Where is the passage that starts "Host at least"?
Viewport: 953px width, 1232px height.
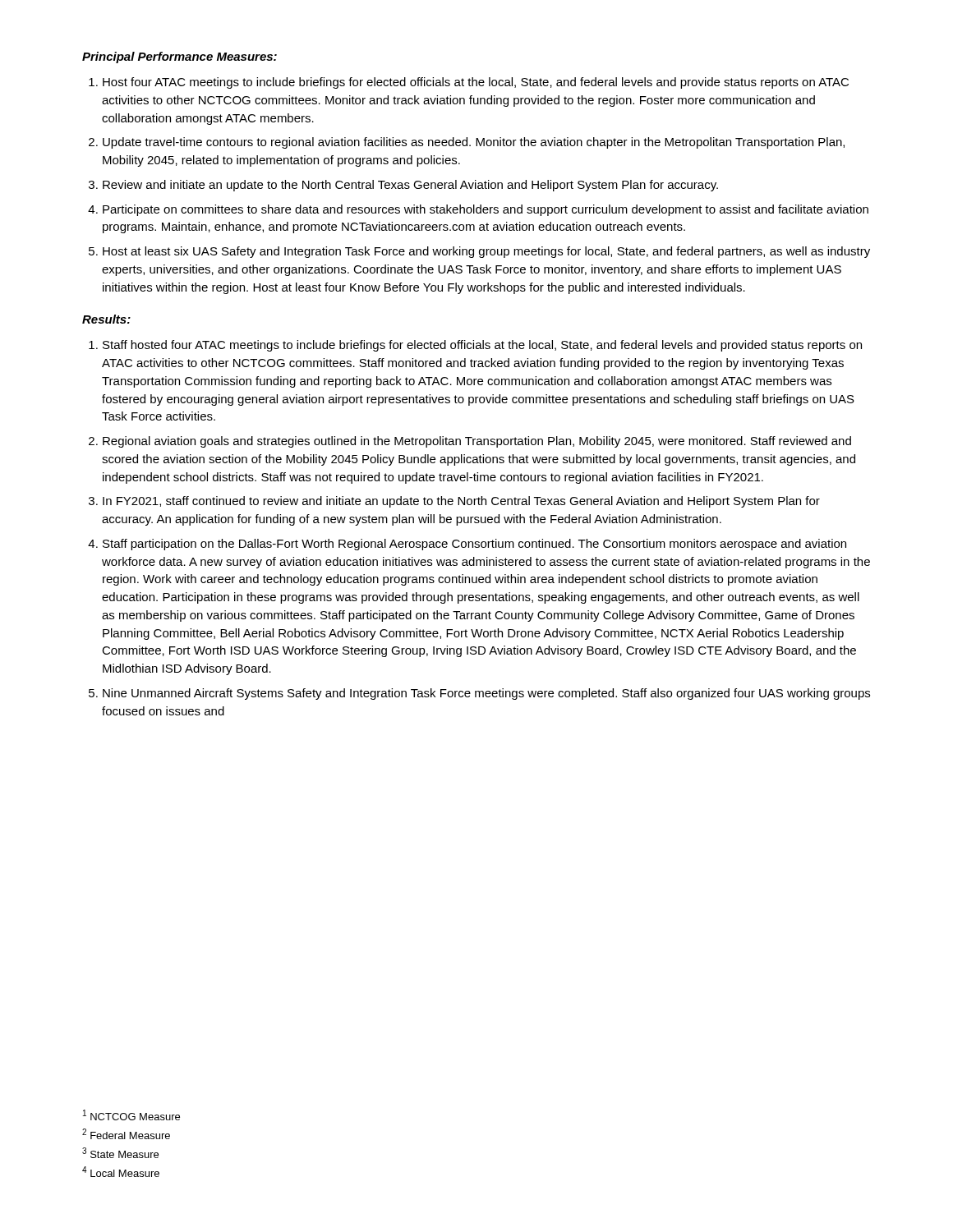click(486, 269)
